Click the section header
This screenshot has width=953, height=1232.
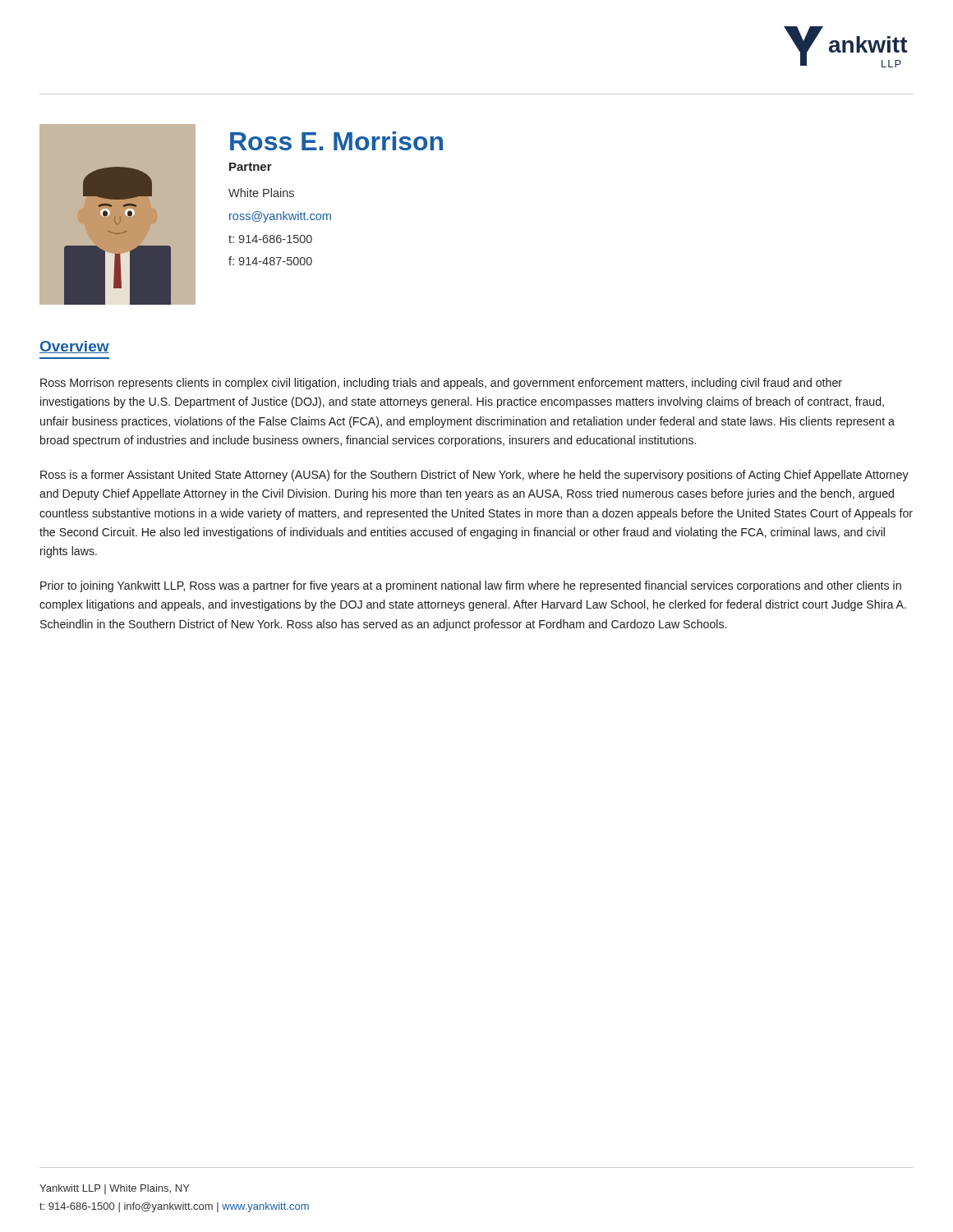coord(74,348)
